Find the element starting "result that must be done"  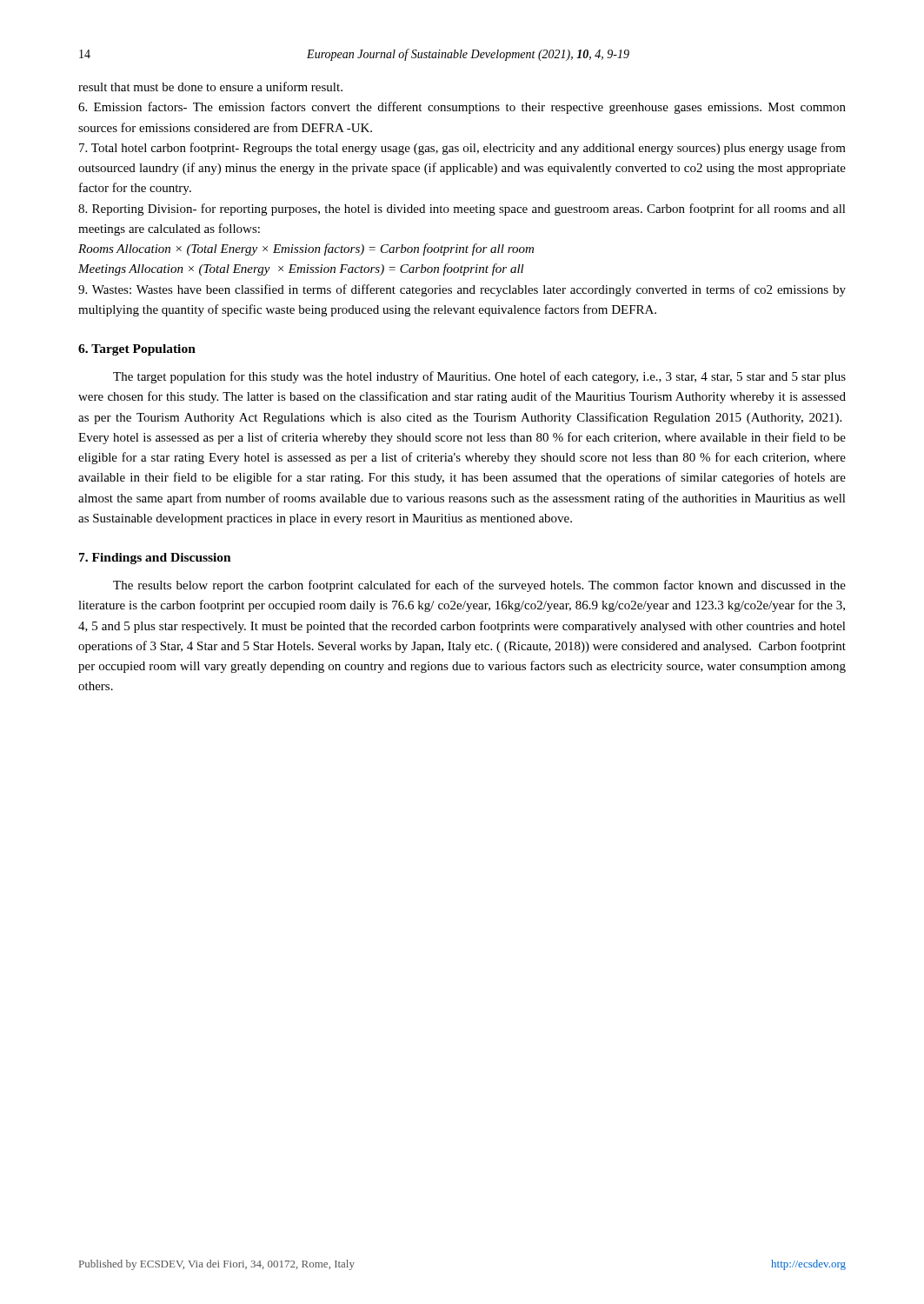pyautogui.click(x=462, y=158)
